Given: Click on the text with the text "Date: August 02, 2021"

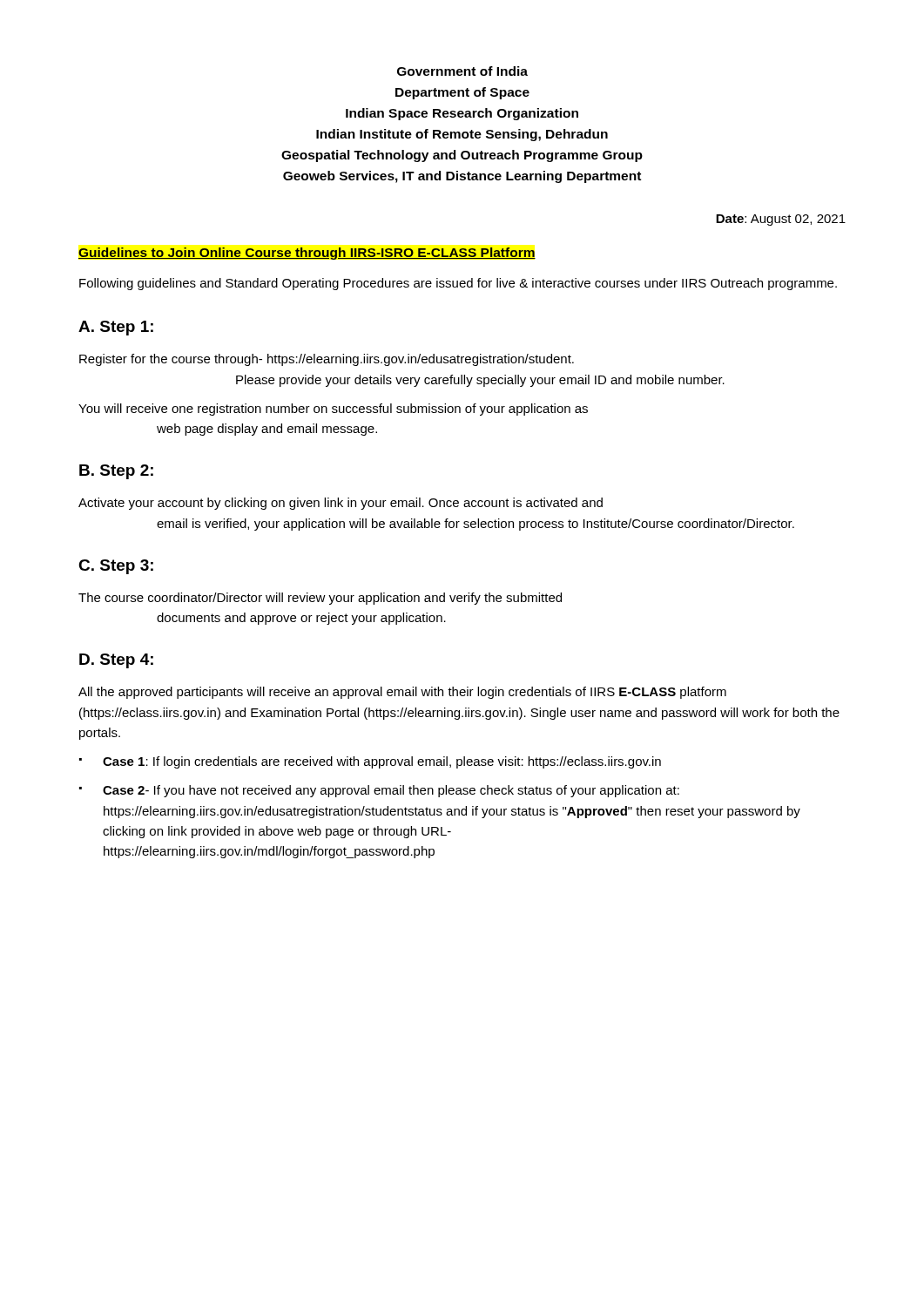Looking at the screenshot, I should (781, 218).
